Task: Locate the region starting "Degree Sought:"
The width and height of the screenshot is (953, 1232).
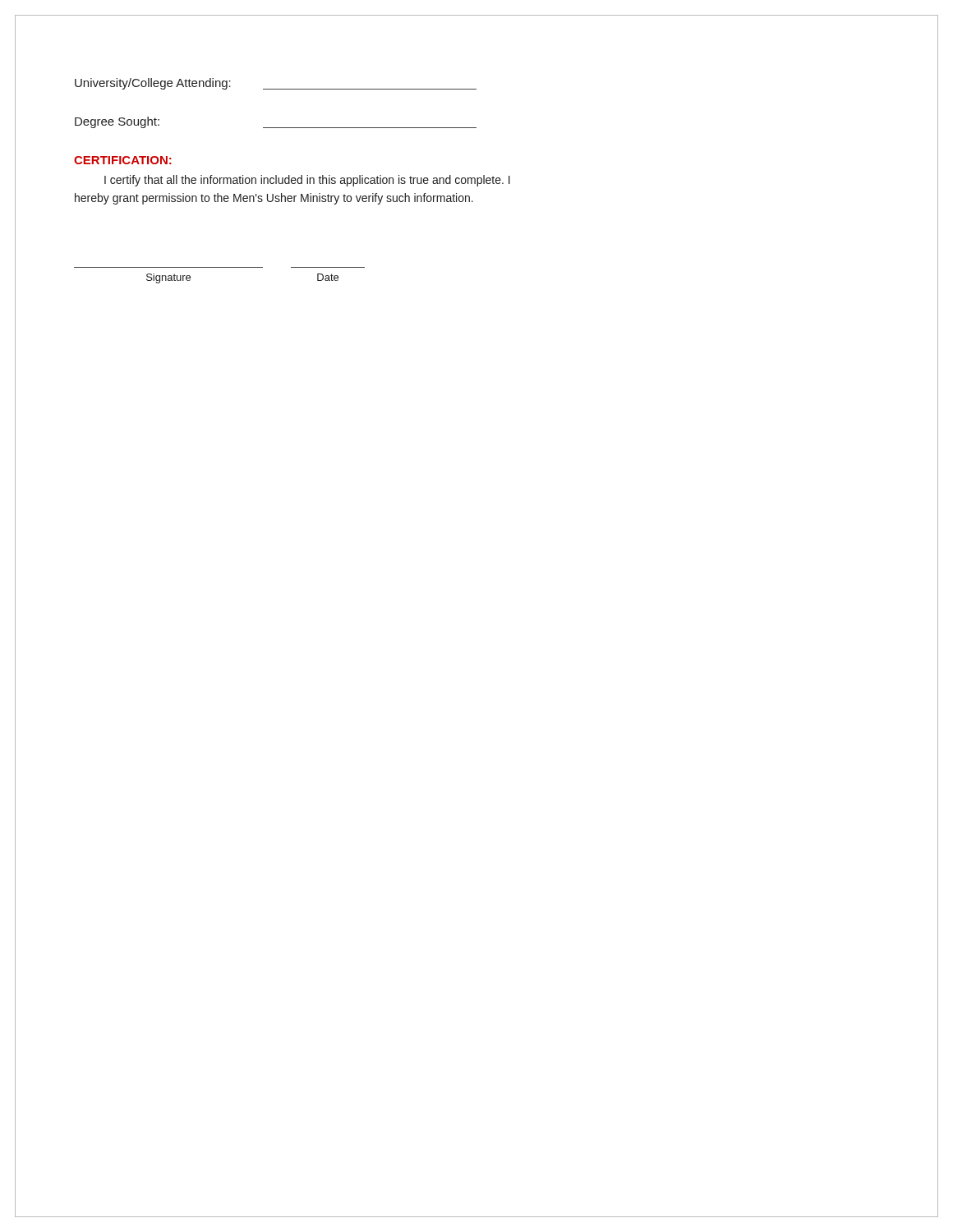Action: tap(275, 120)
